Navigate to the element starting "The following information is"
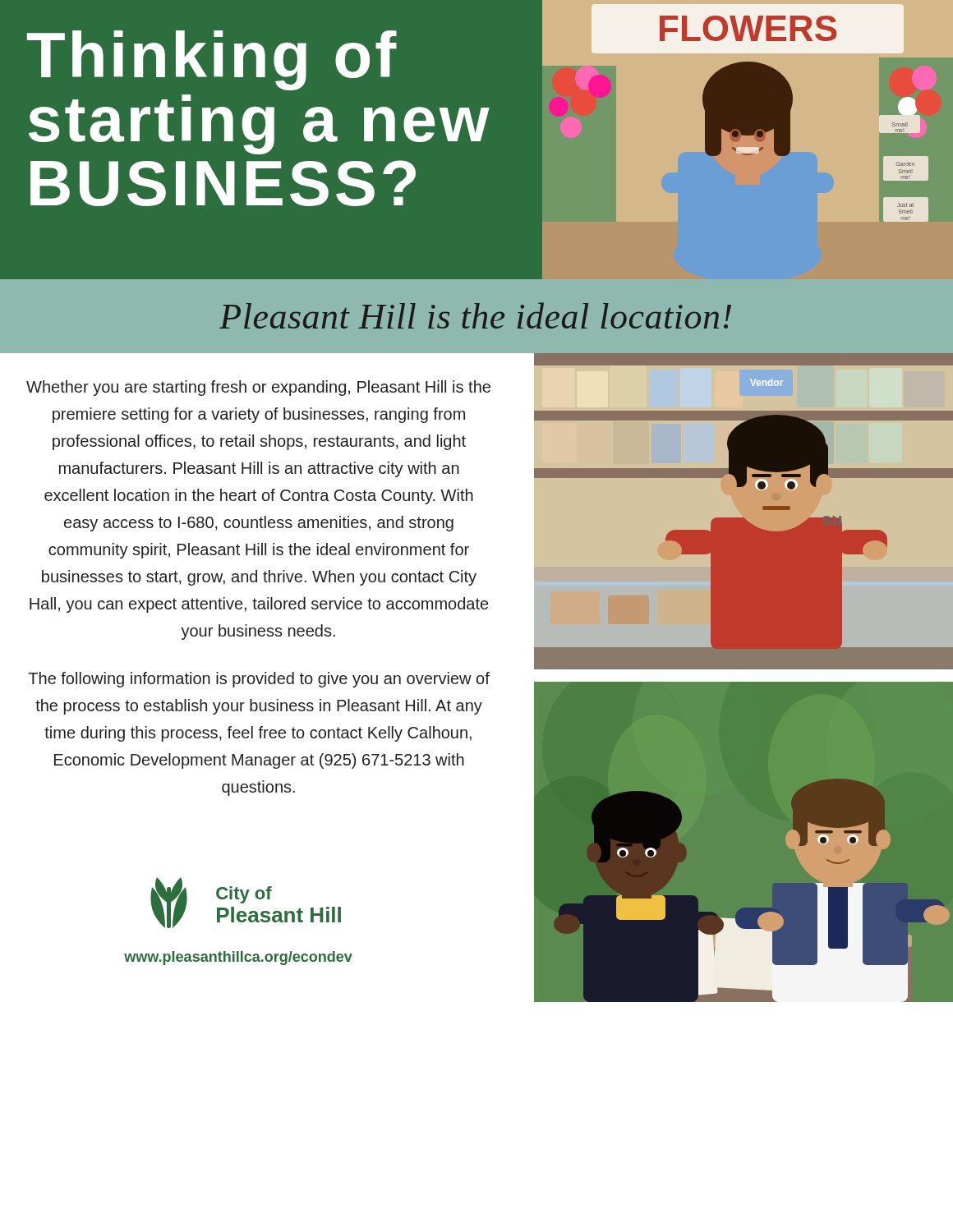This screenshot has height=1232, width=953. click(259, 733)
